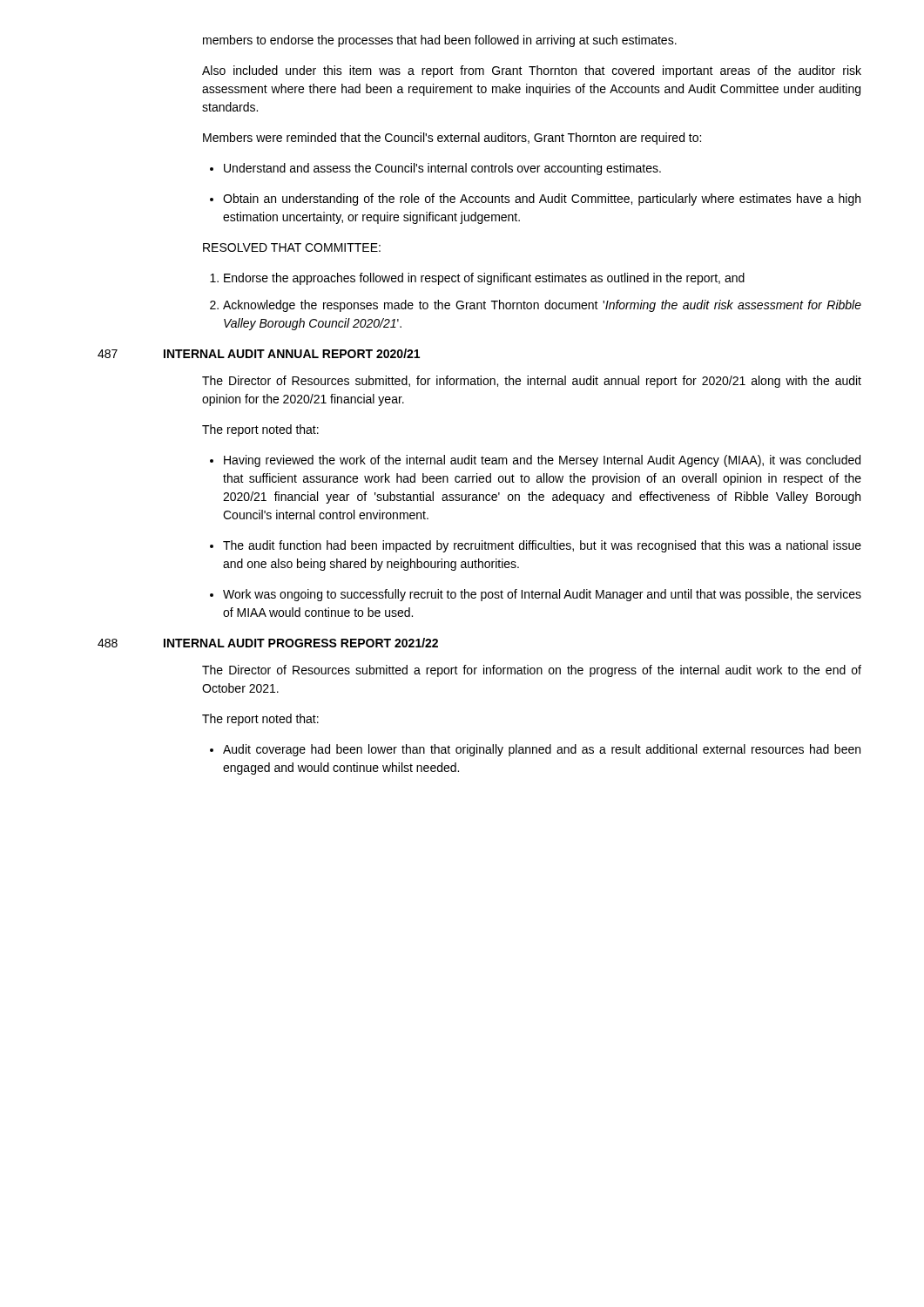
Task: Point to the text block starting "Having reviewed the work of the internal"
Action: point(532,488)
